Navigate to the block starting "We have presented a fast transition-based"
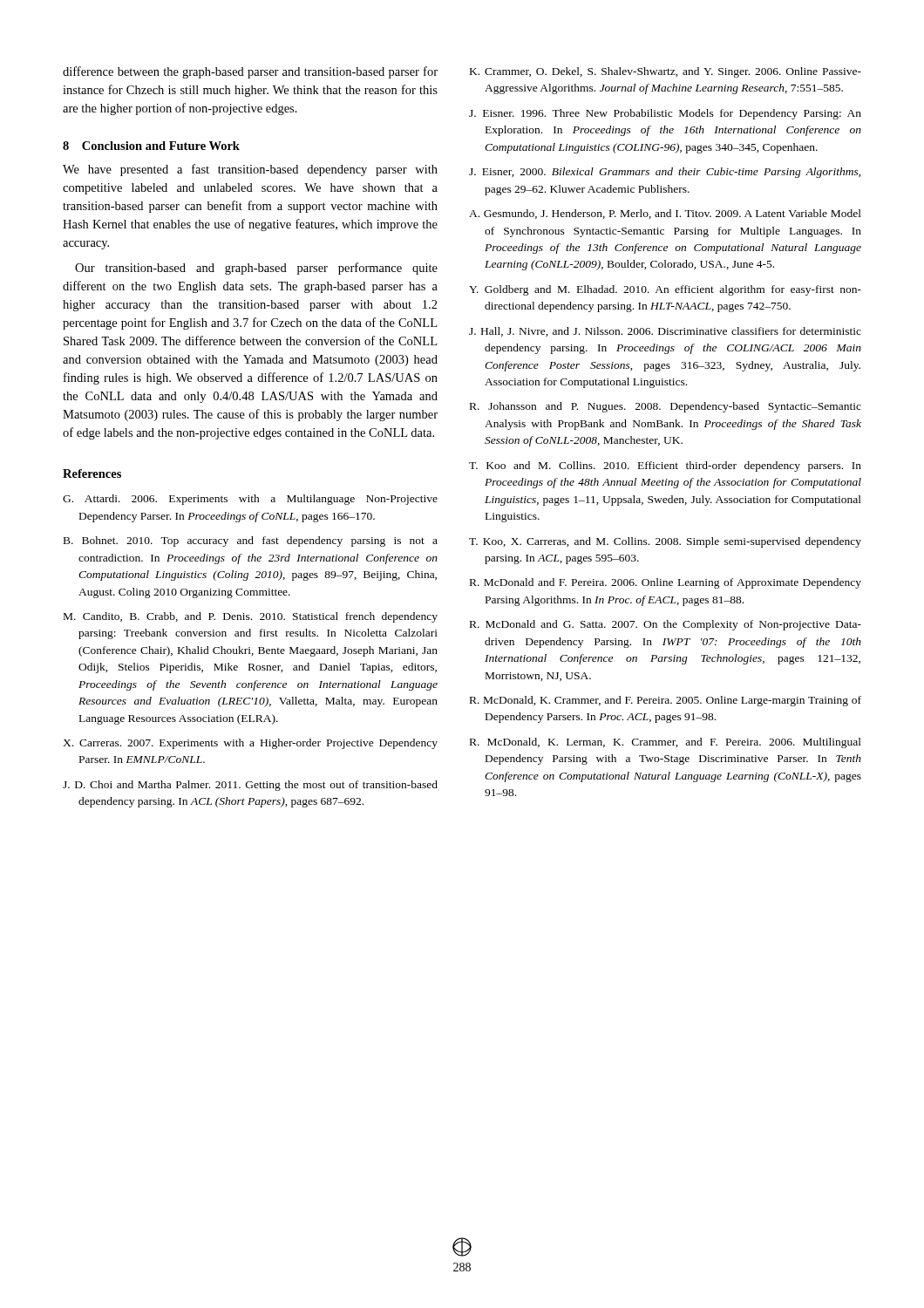 pyautogui.click(x=250, y=301)
